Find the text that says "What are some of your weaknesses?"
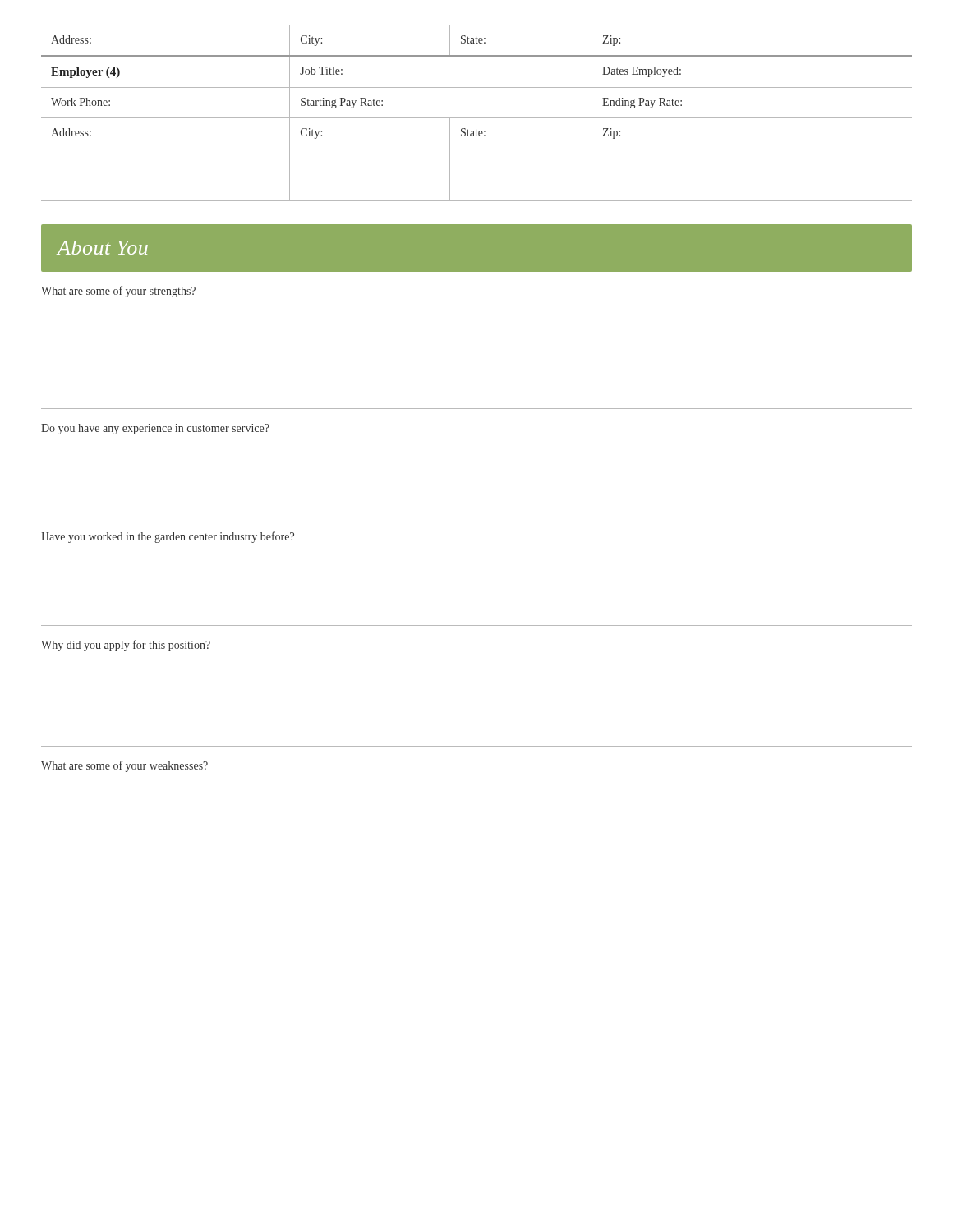 (x=124, y=766)
